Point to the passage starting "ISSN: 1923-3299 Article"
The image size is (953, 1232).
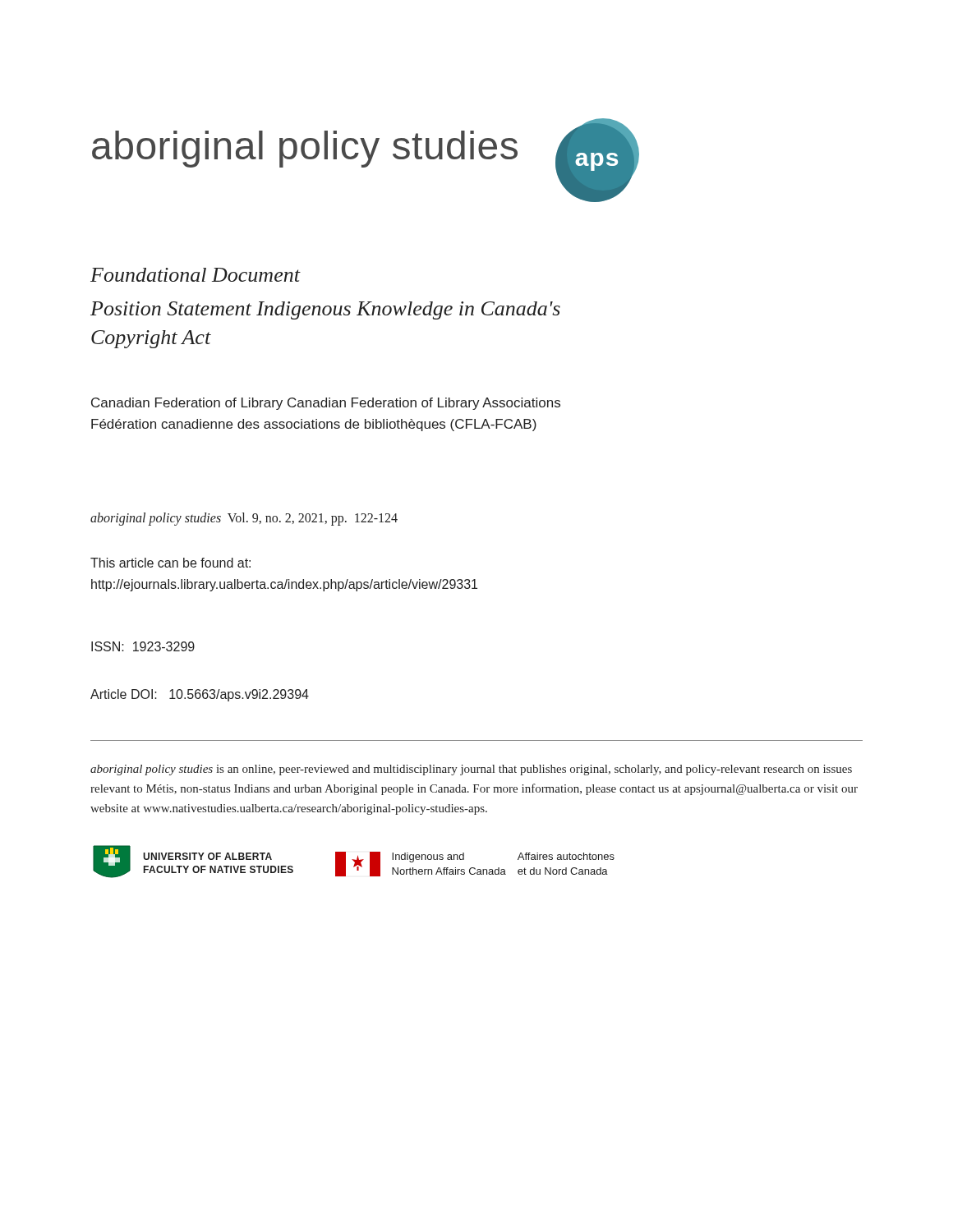click(143, 646)
